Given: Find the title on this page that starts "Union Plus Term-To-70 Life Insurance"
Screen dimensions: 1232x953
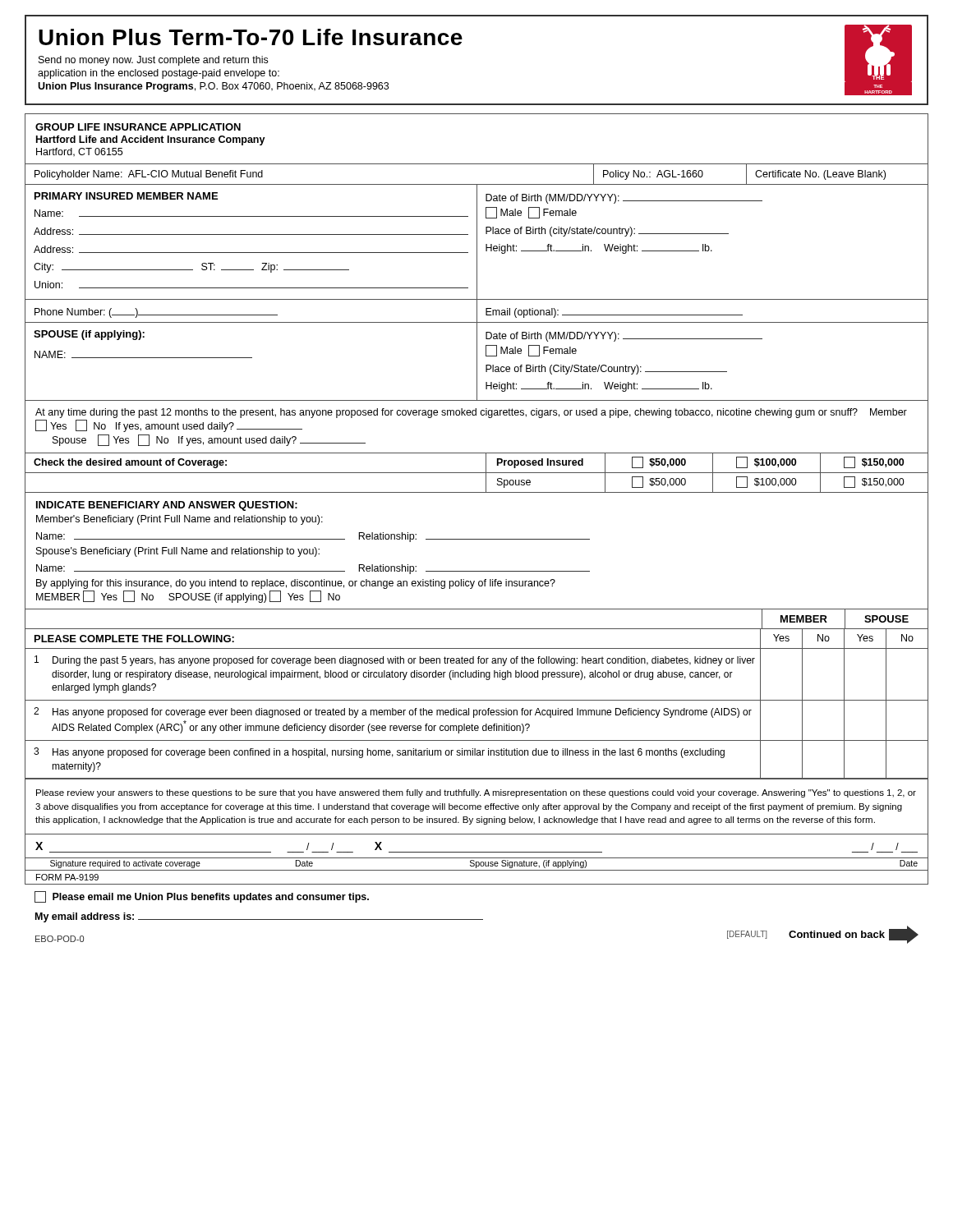Looking at the screenshot, I should (476, 60).
